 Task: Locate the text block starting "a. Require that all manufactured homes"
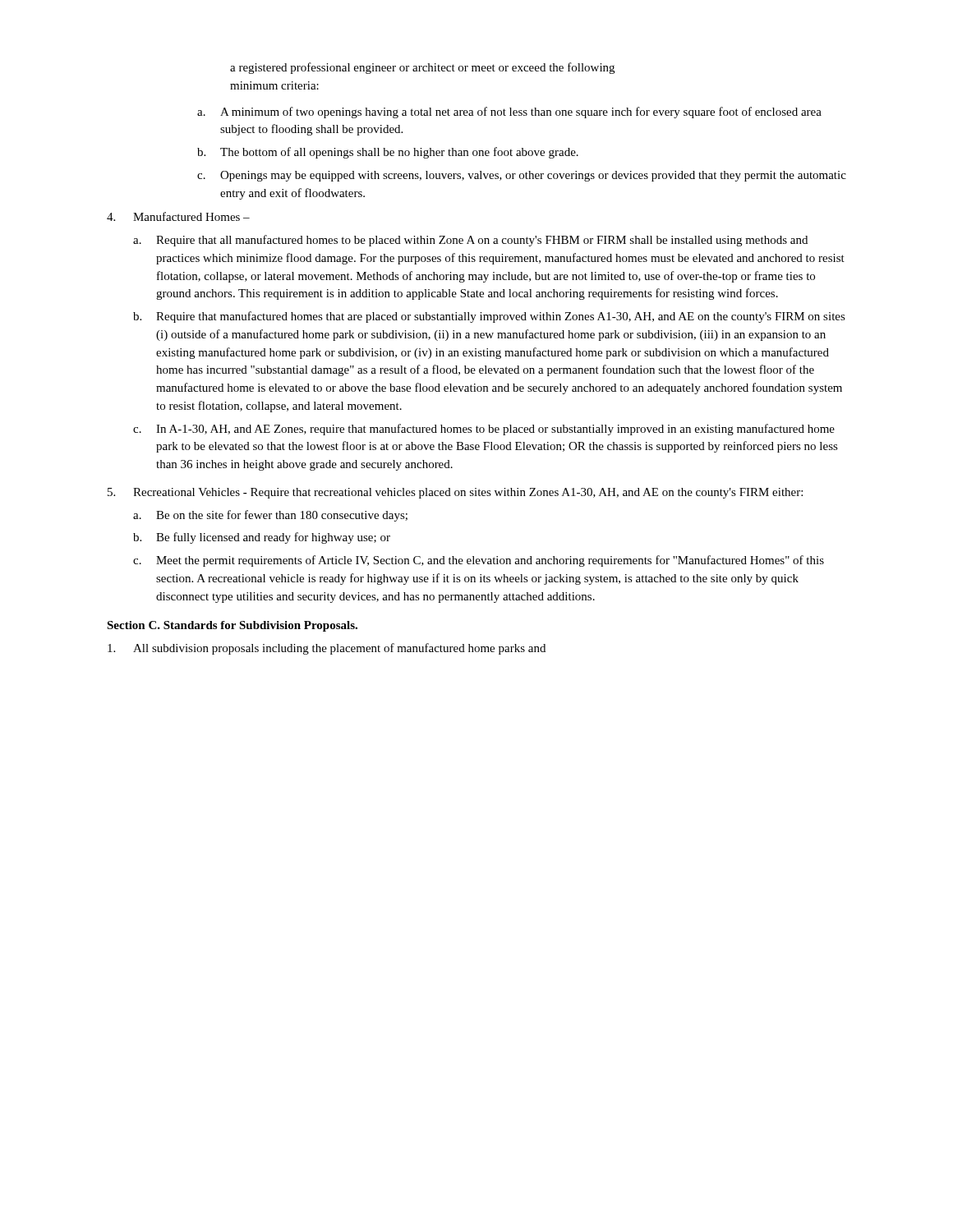tap(490, 267)
